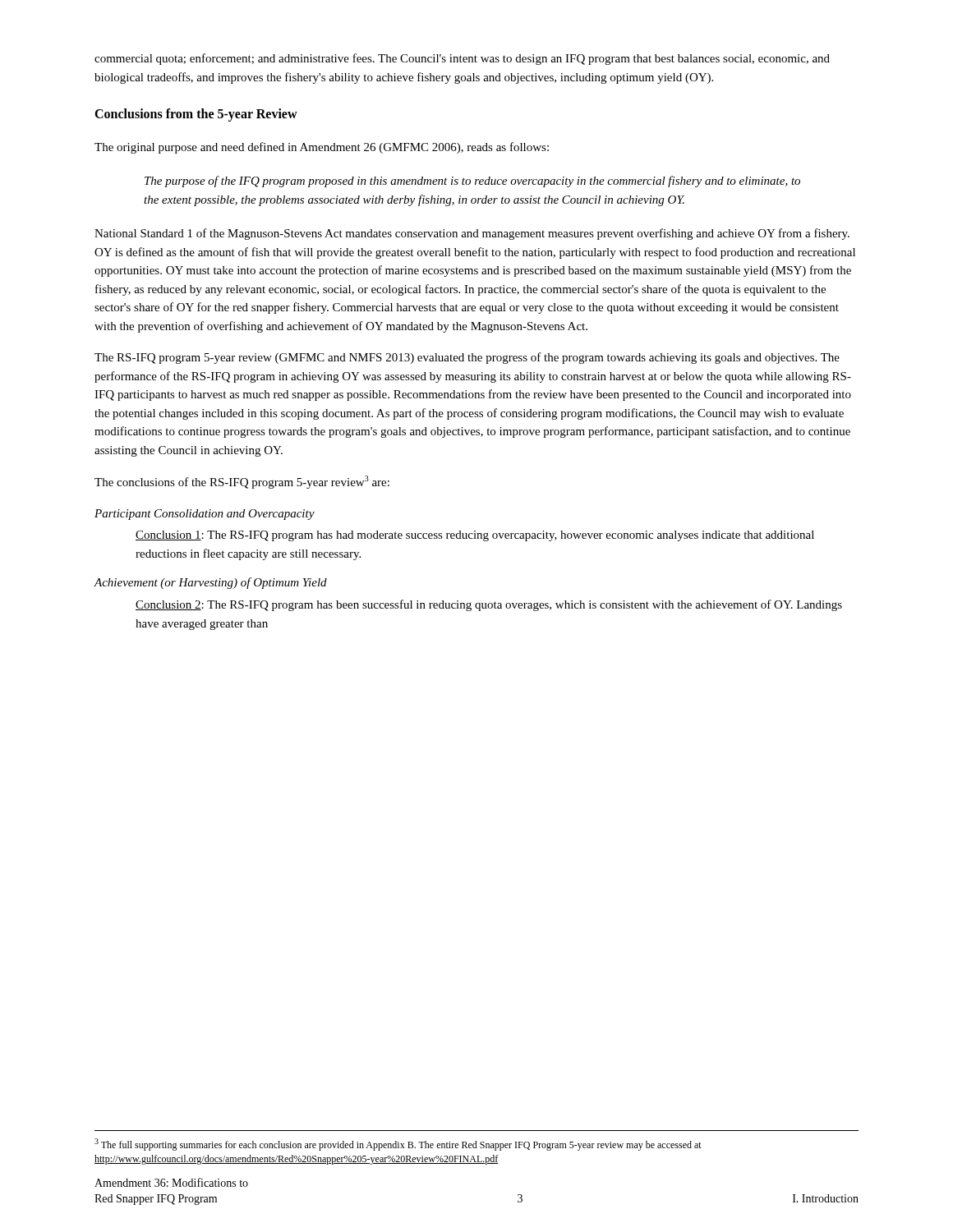Find the list item with the text "Participant Consolidation and Overcapacity Conclusion"

(x=476, y=534)
